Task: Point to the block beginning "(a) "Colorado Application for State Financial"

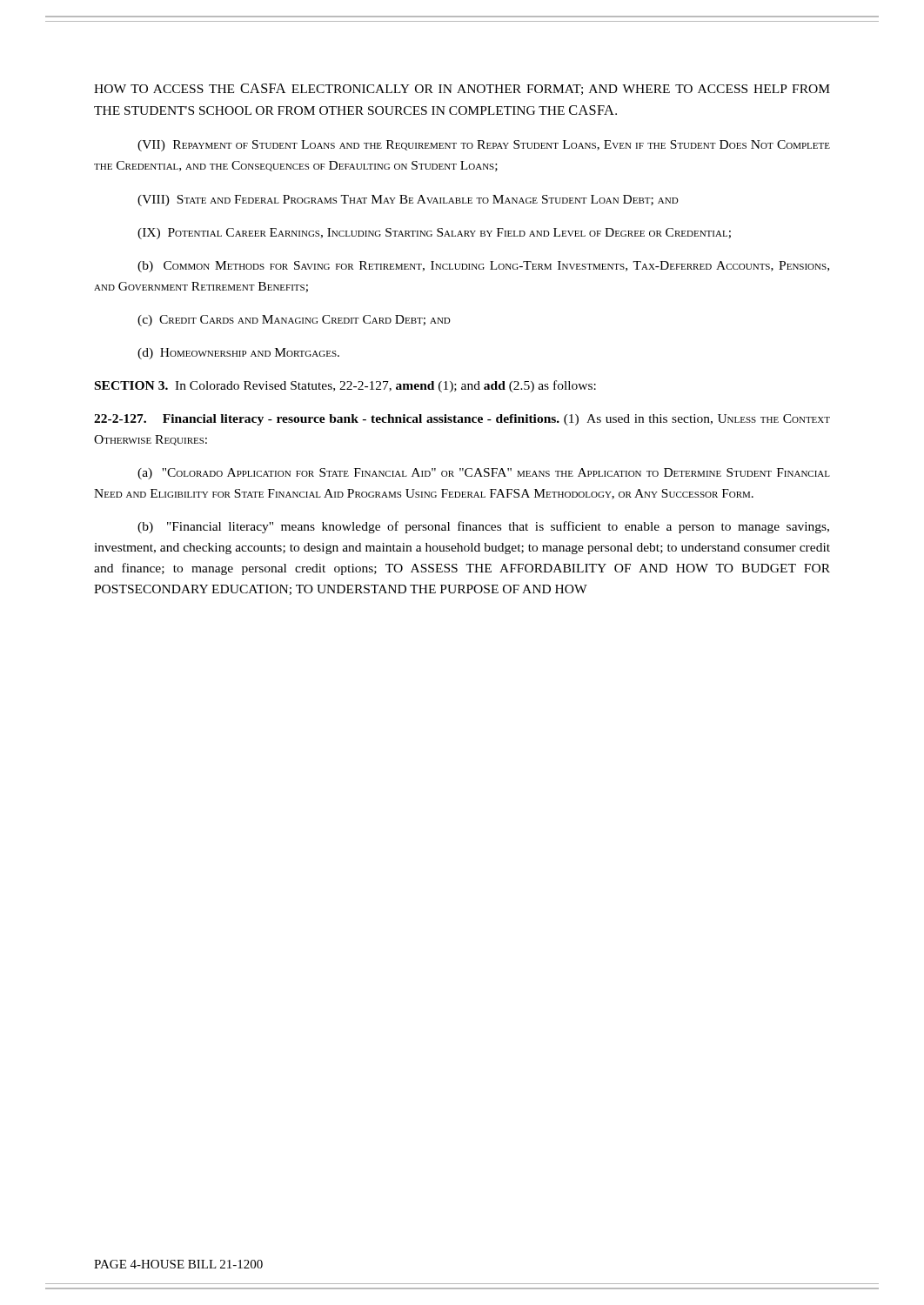Action: coord(462,482)
